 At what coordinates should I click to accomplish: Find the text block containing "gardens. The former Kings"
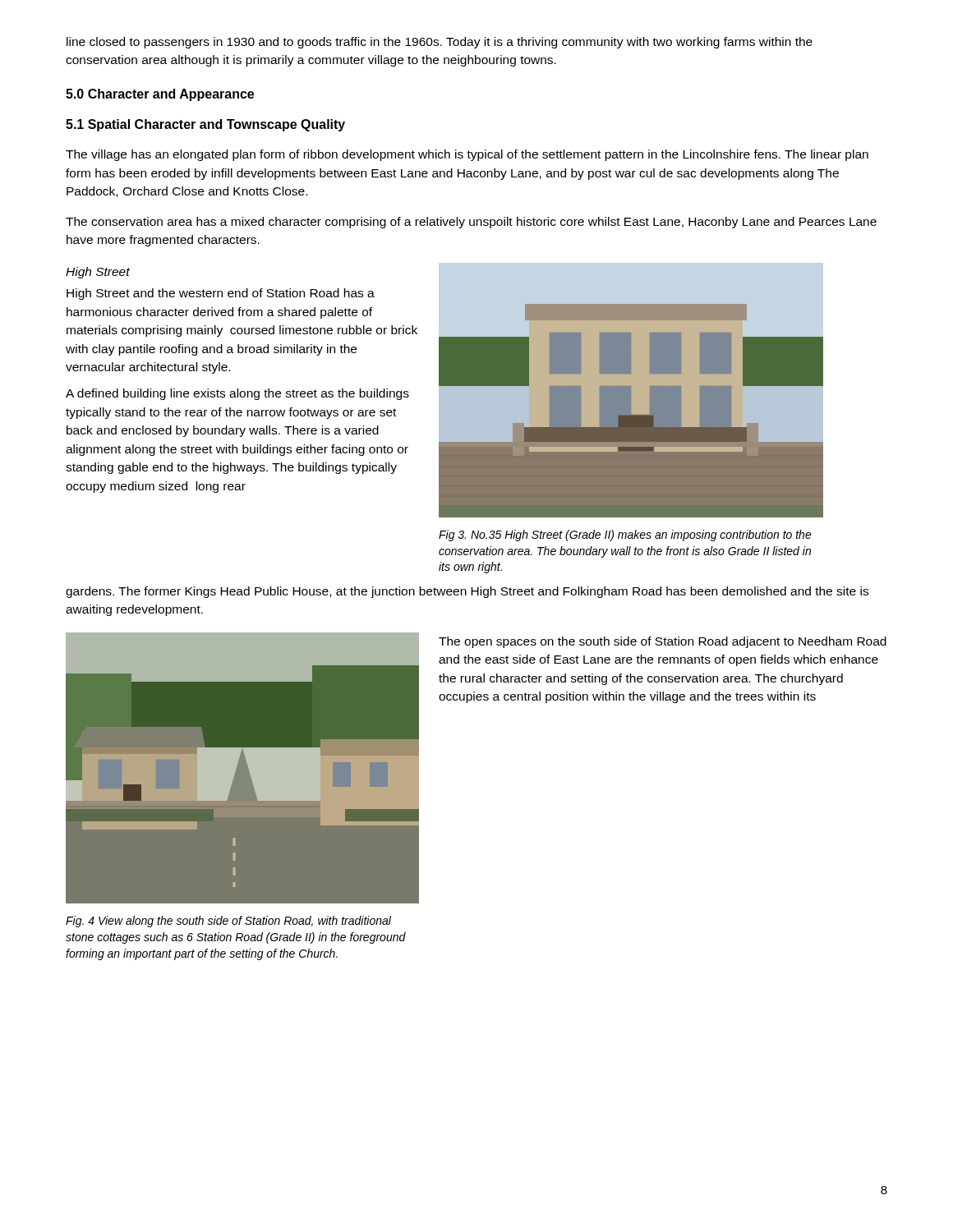[467, 600]
